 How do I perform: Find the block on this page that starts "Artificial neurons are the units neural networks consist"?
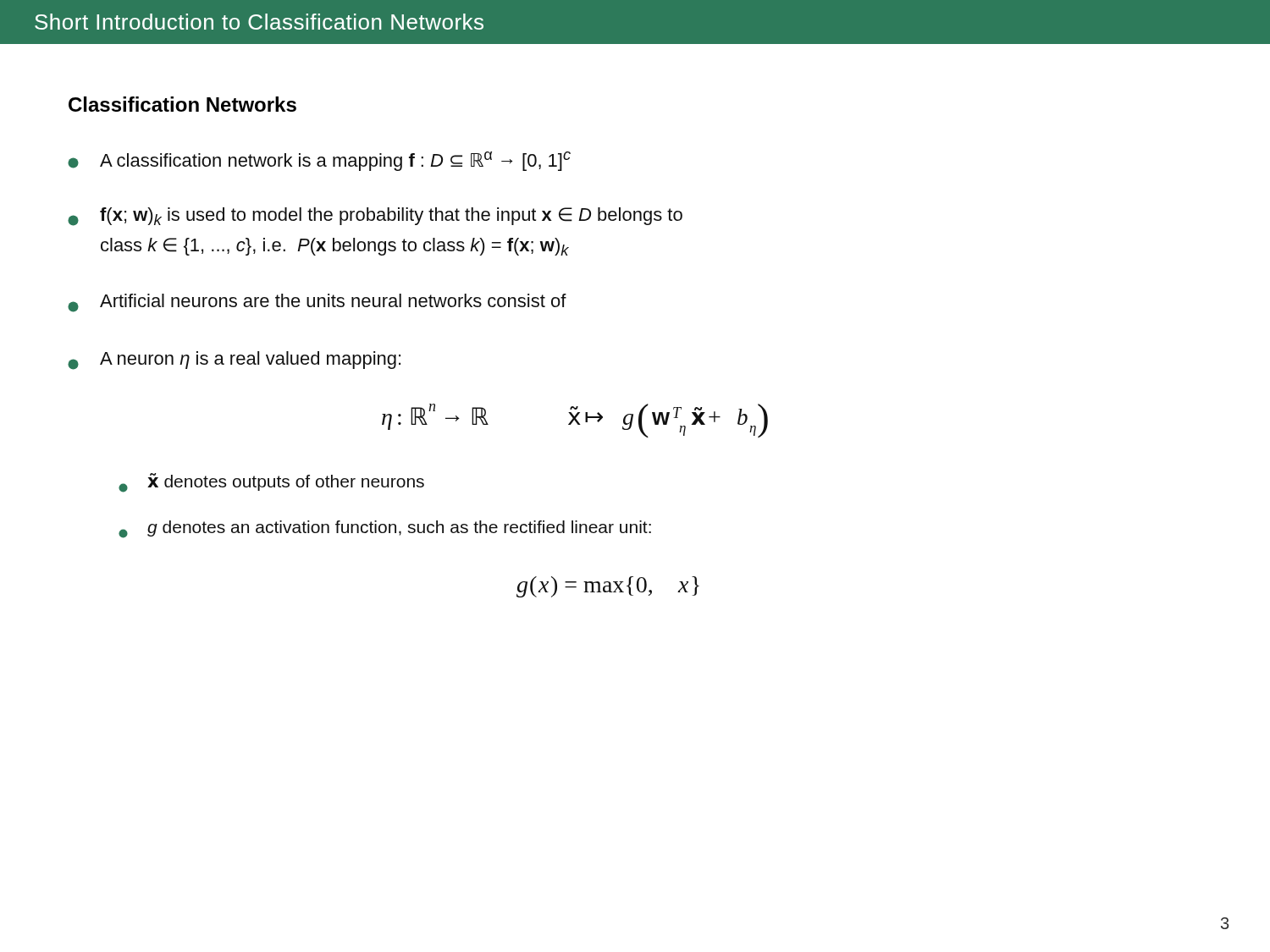[x=317, y=304]
